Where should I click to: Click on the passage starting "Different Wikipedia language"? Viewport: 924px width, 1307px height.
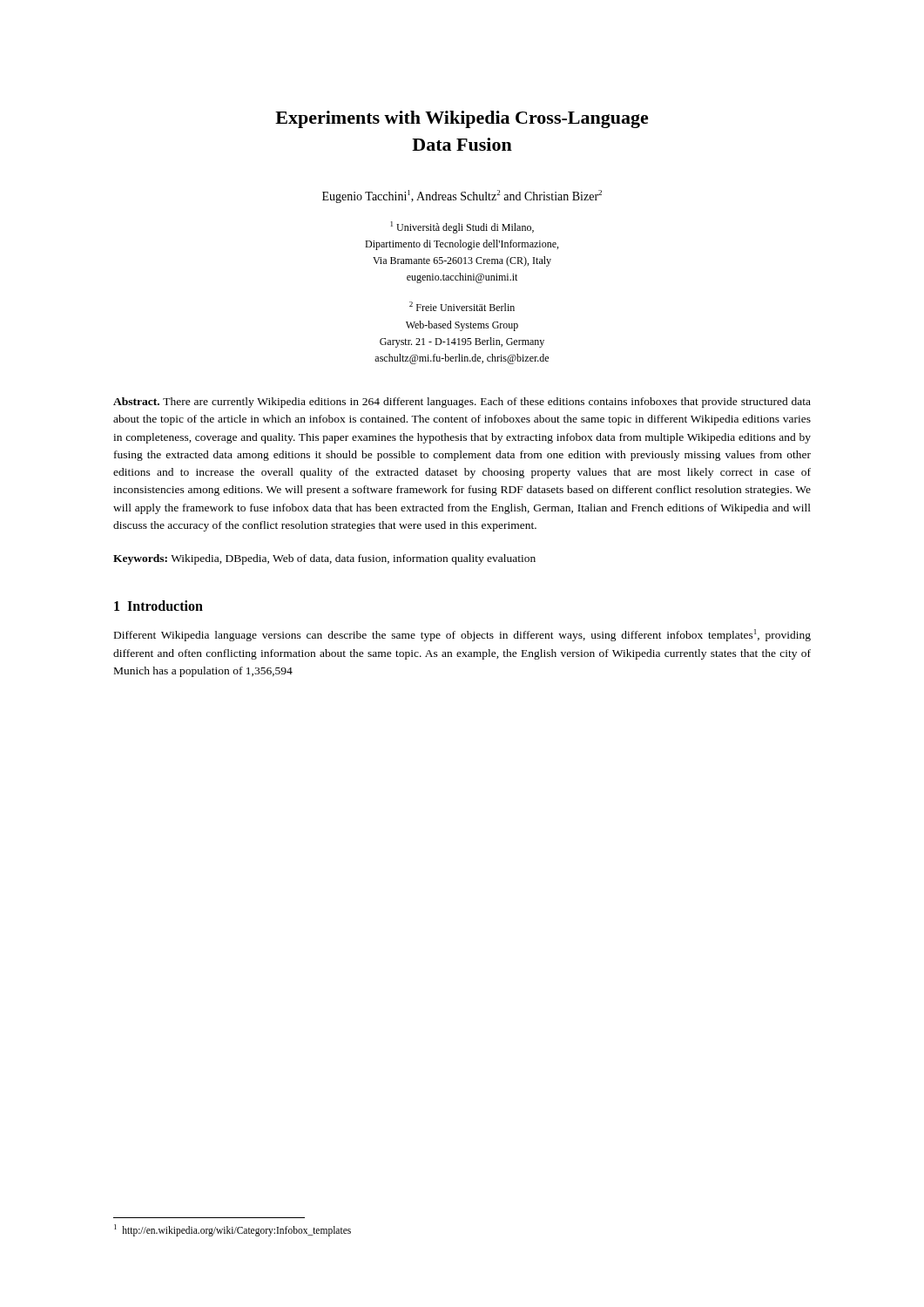pyautogui.click(x=462, y=652)
